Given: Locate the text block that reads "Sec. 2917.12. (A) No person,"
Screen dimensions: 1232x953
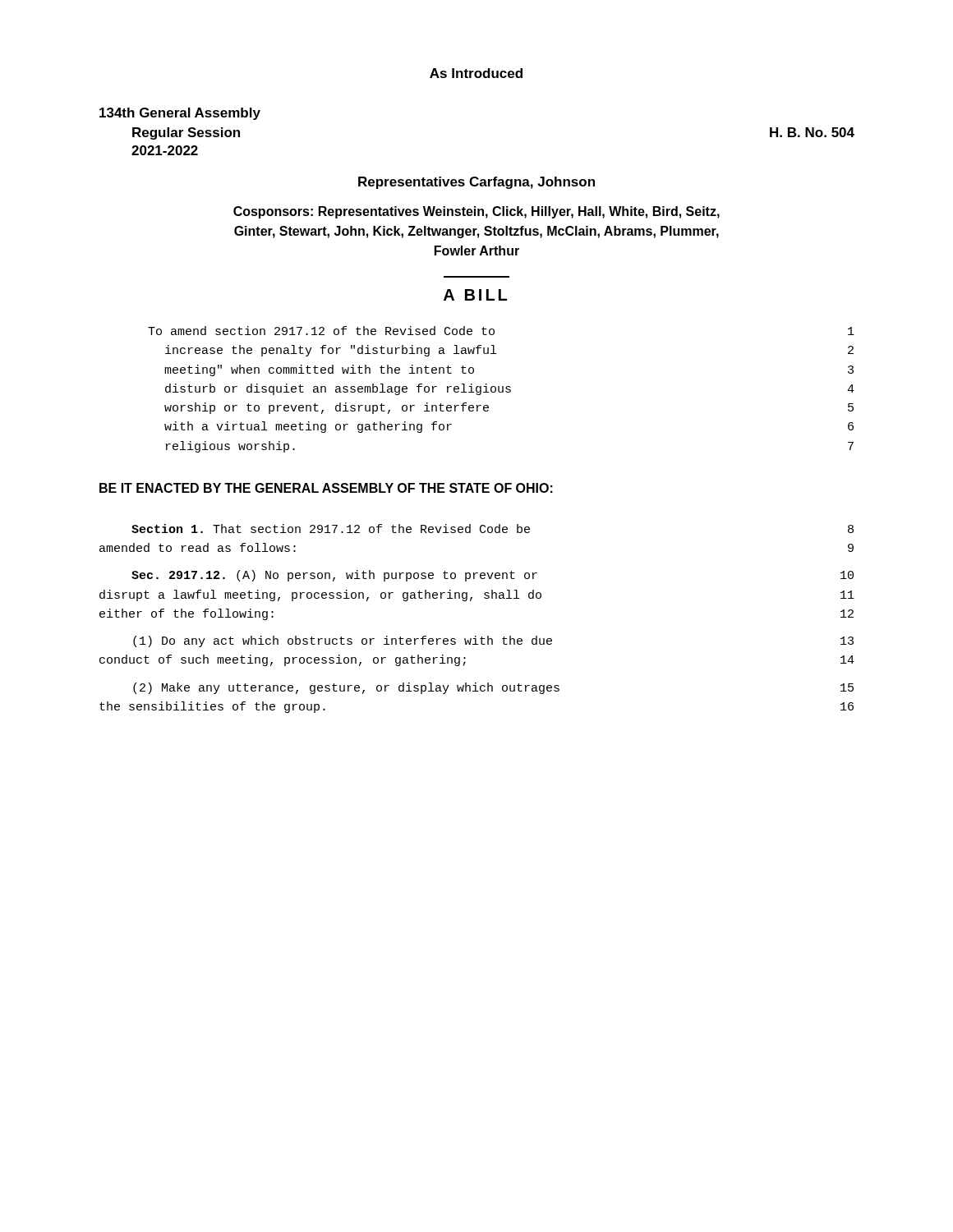Looking at the screenshot, I should (476, 596).
